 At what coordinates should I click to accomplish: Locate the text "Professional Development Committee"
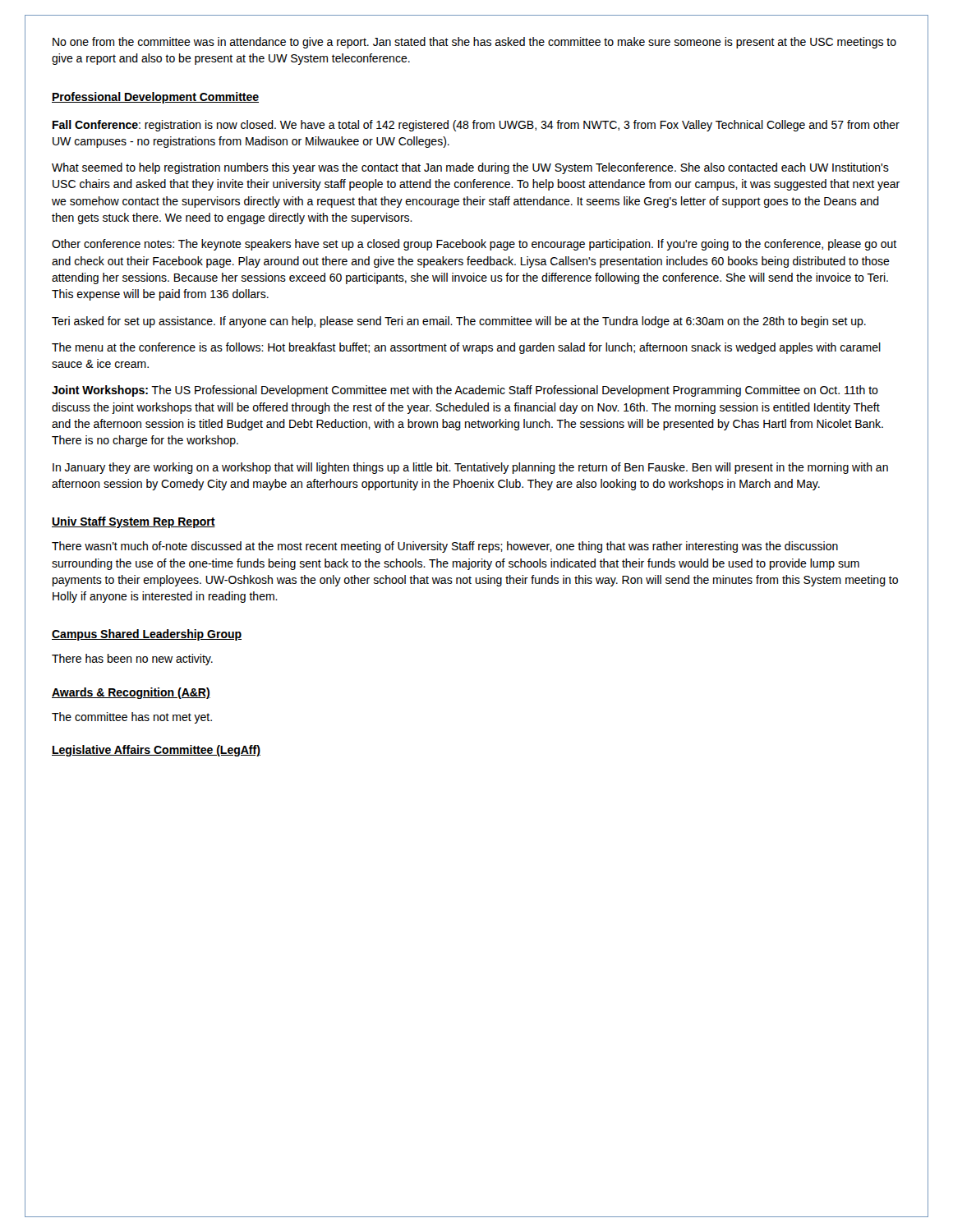coord(155,97)
